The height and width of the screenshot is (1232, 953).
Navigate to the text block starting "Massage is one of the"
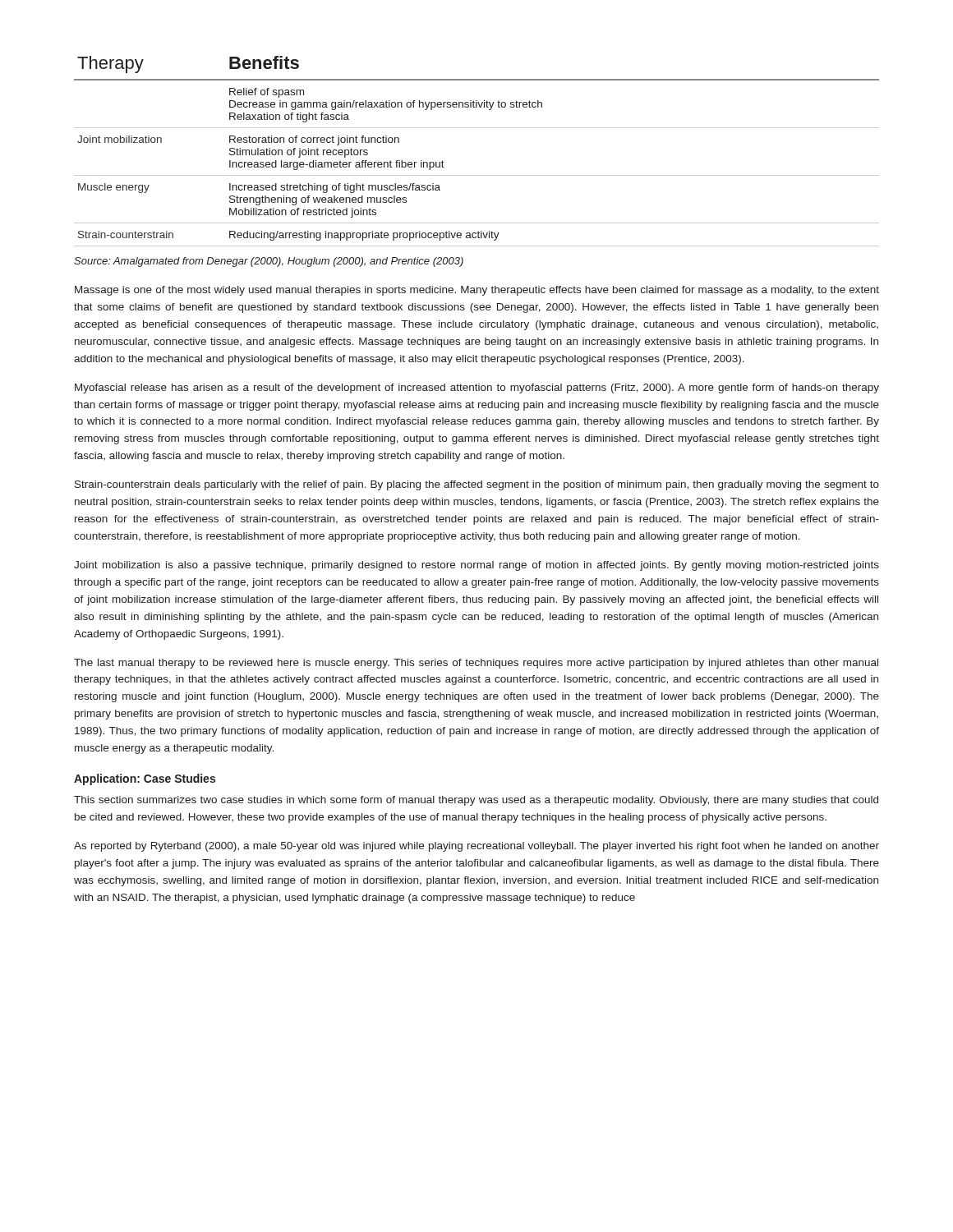[476, 324]
